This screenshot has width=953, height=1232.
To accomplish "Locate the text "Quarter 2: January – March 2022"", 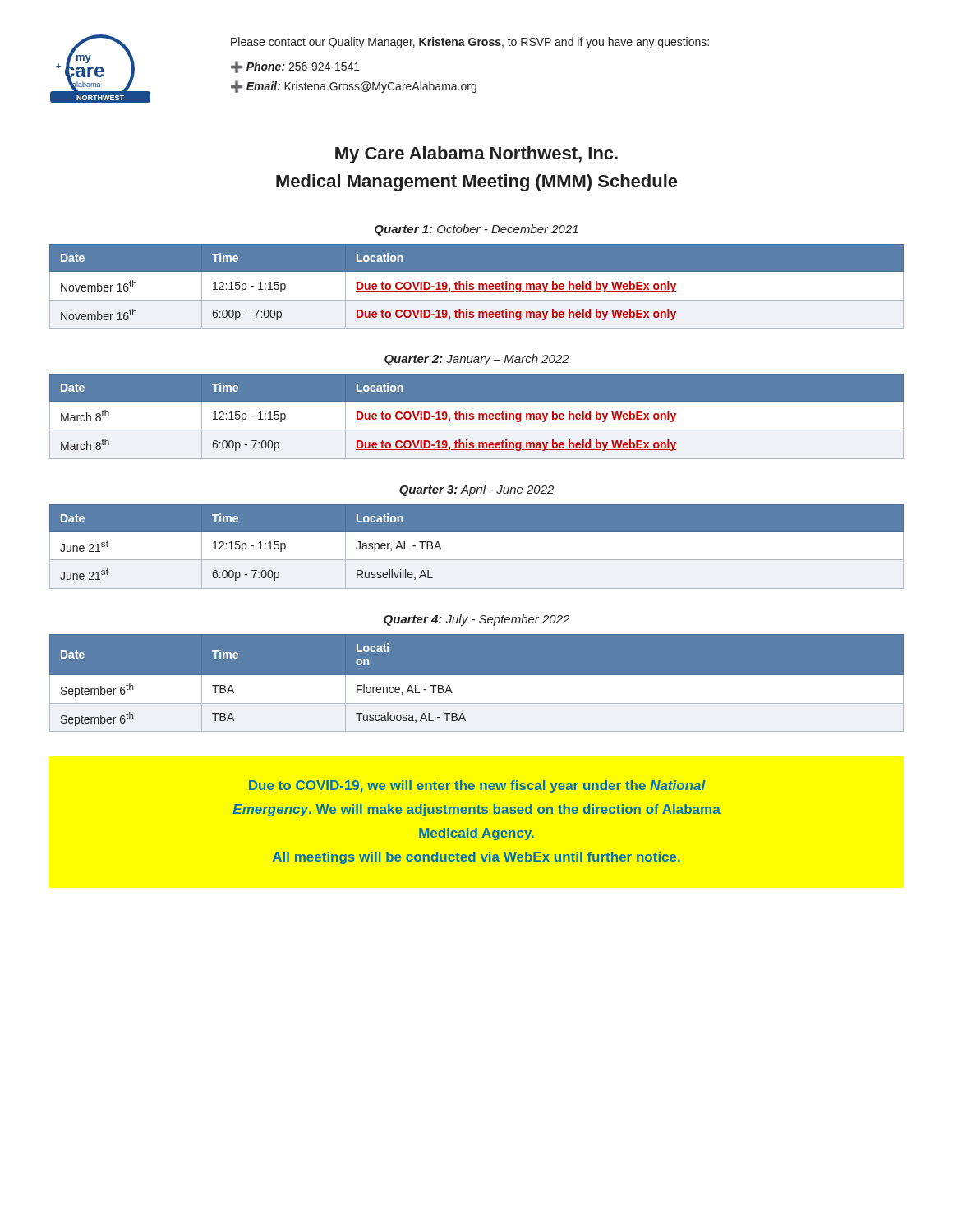I will pyautogui.click(x=476, y=359).
